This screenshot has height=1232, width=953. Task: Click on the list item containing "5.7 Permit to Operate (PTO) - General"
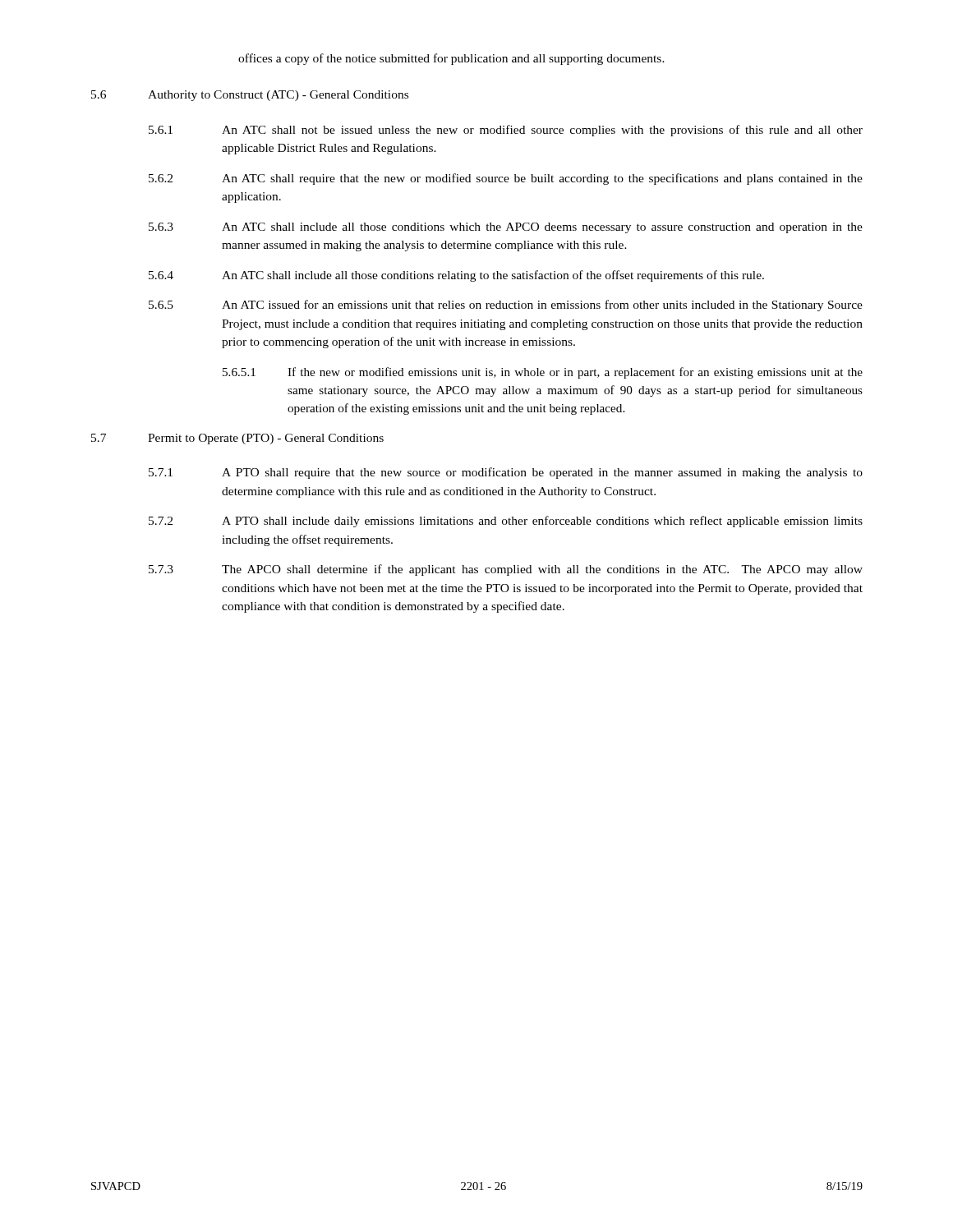tap(237, 439)
